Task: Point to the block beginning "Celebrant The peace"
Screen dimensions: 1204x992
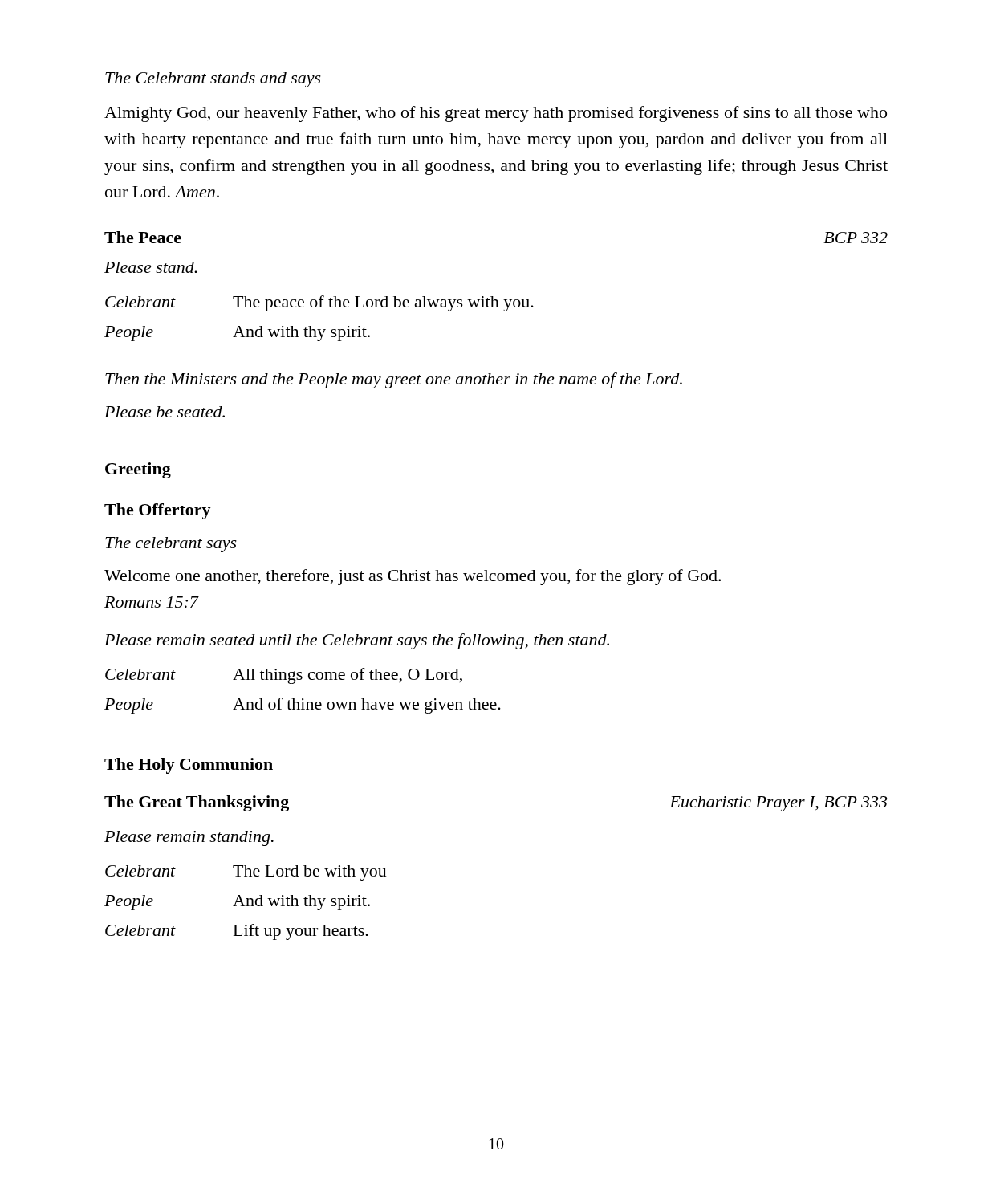Action: (x=496, y=316)
